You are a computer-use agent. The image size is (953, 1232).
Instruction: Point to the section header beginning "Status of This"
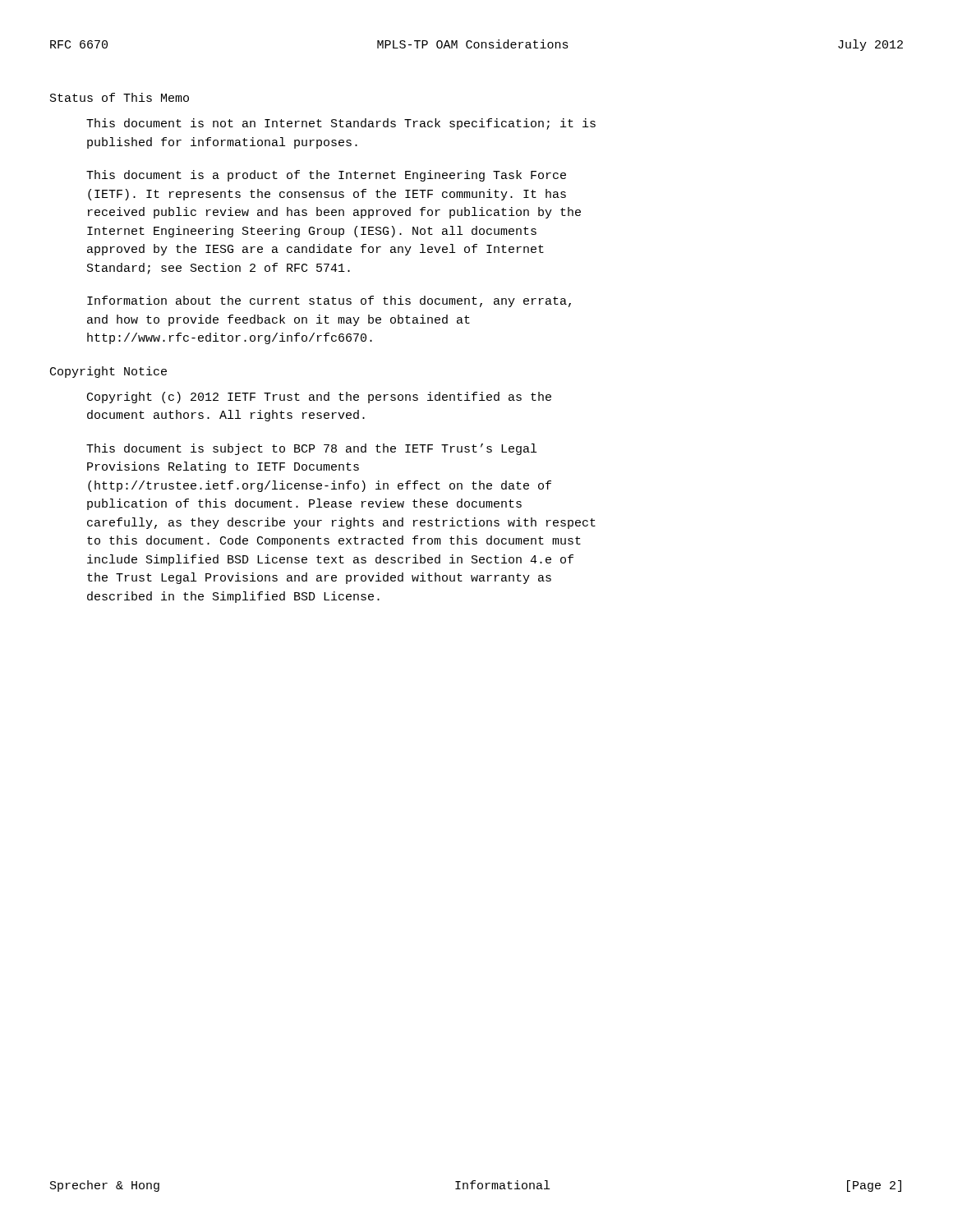click(120, 99)
